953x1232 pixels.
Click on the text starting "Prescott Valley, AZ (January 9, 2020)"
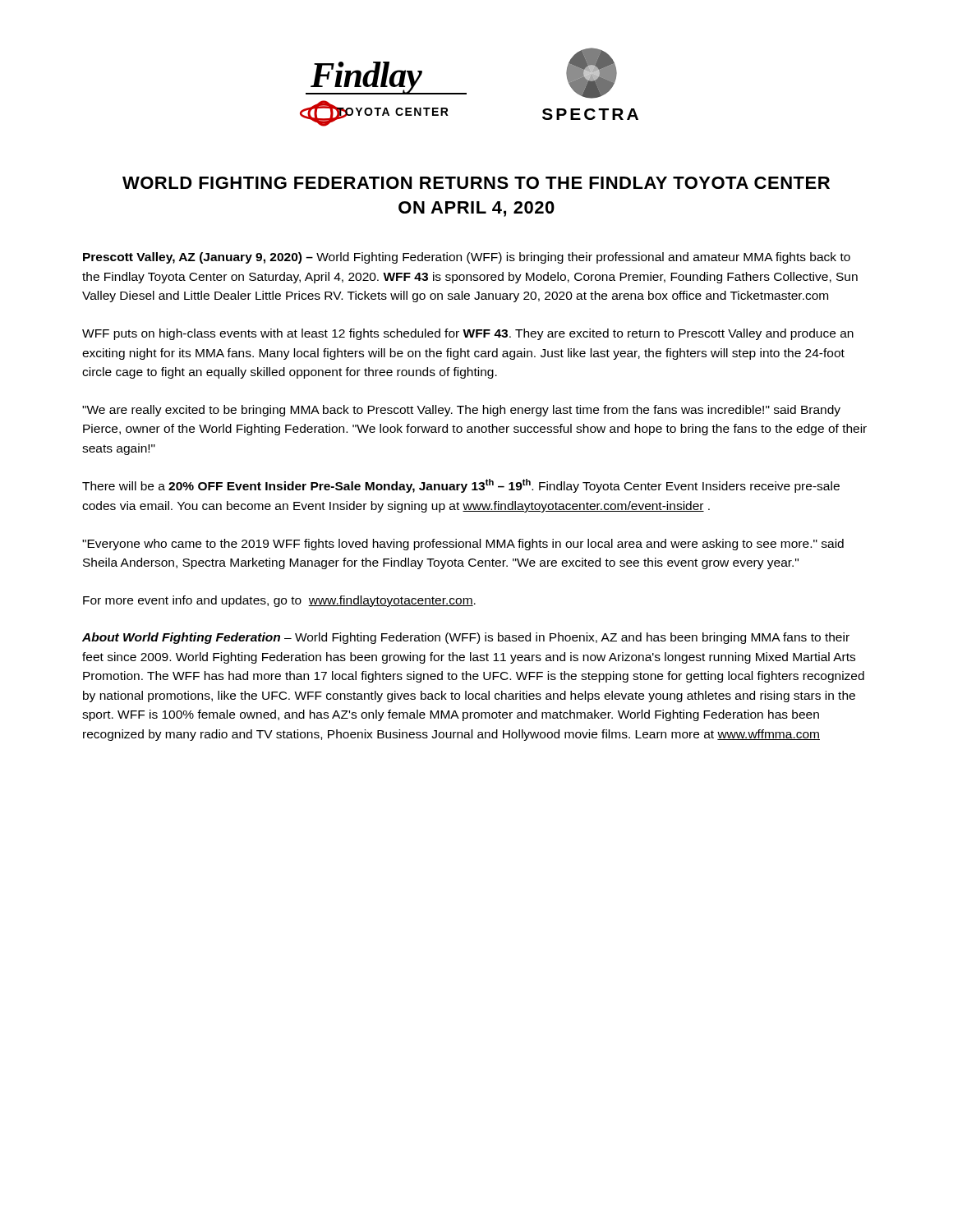pyautogui.click(x=470, y=276)
